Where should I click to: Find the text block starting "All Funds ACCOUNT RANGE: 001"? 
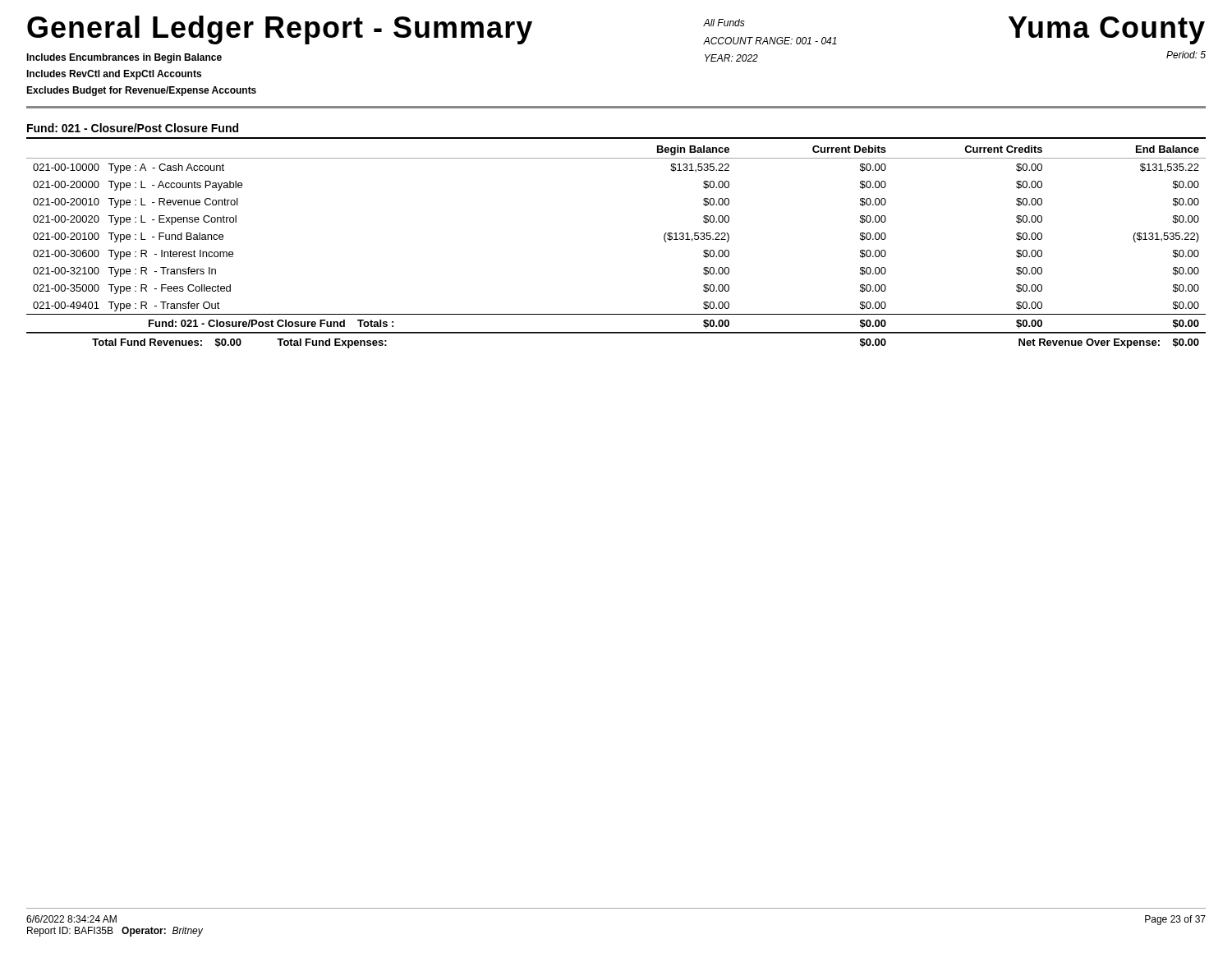(770, 41)
